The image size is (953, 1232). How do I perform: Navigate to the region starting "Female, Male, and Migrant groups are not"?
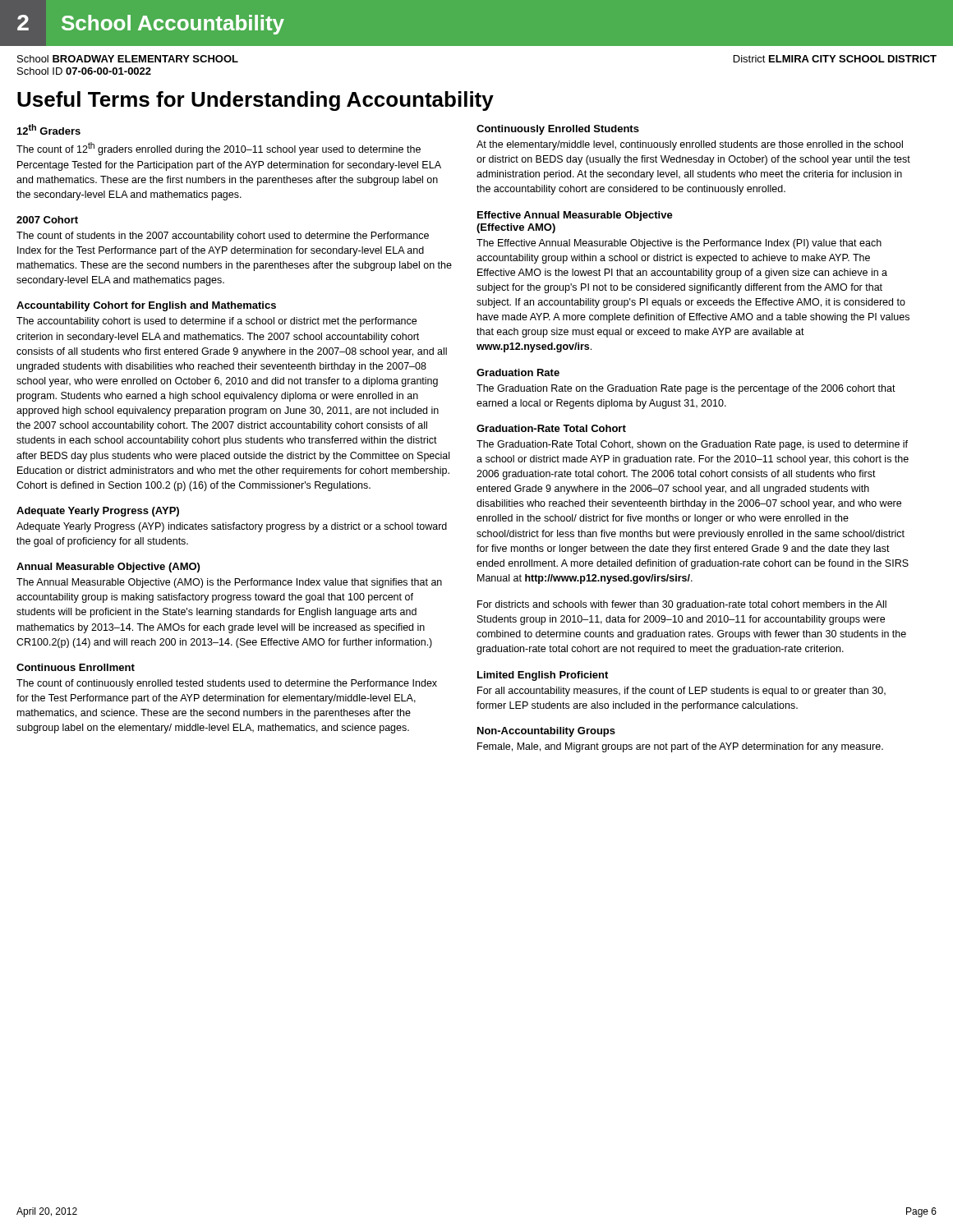680,746
